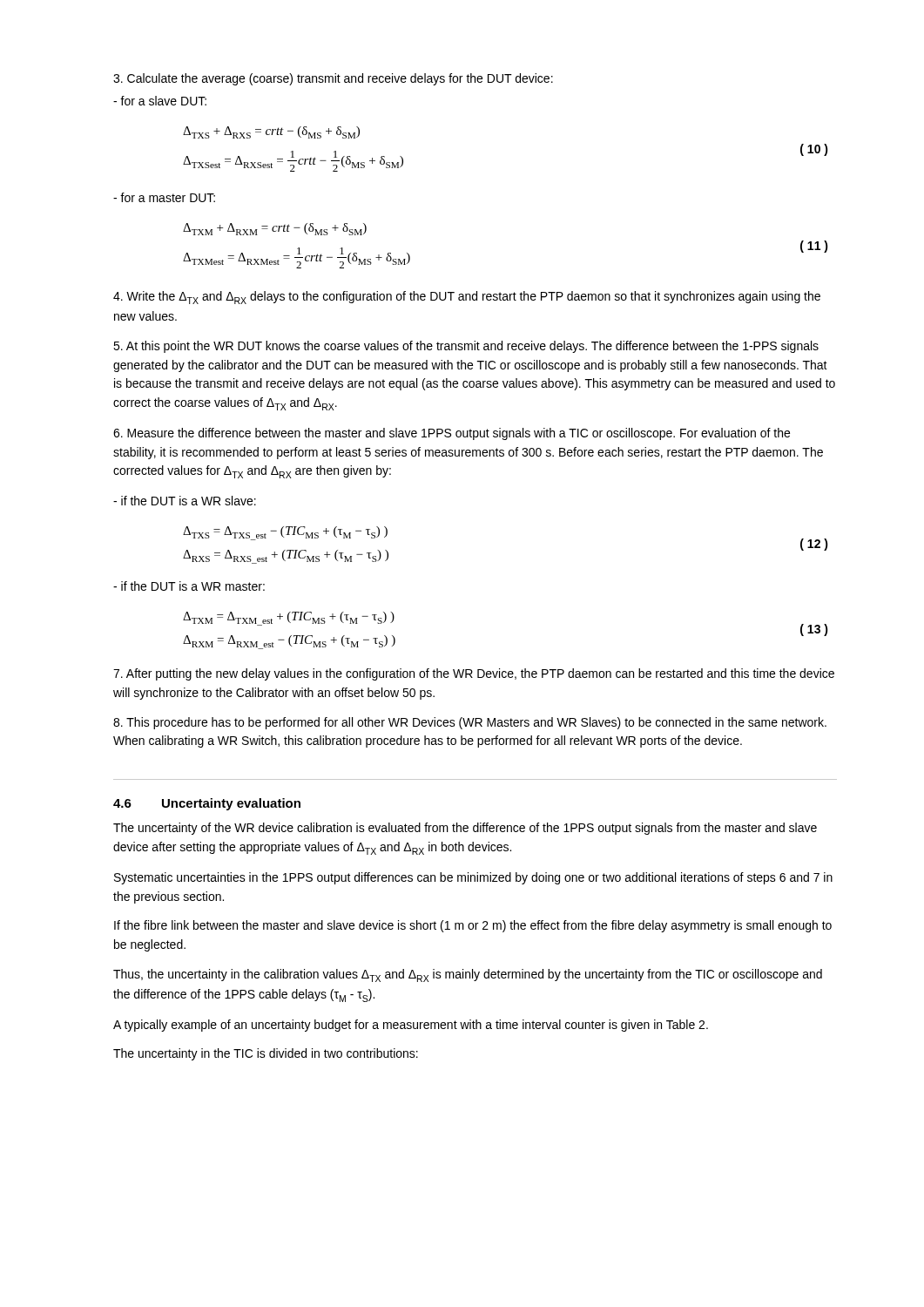Locate the text block that says "The uncertainty of the WR device"
Viewport: 924px width, 1307px height.
coord(465,839)
